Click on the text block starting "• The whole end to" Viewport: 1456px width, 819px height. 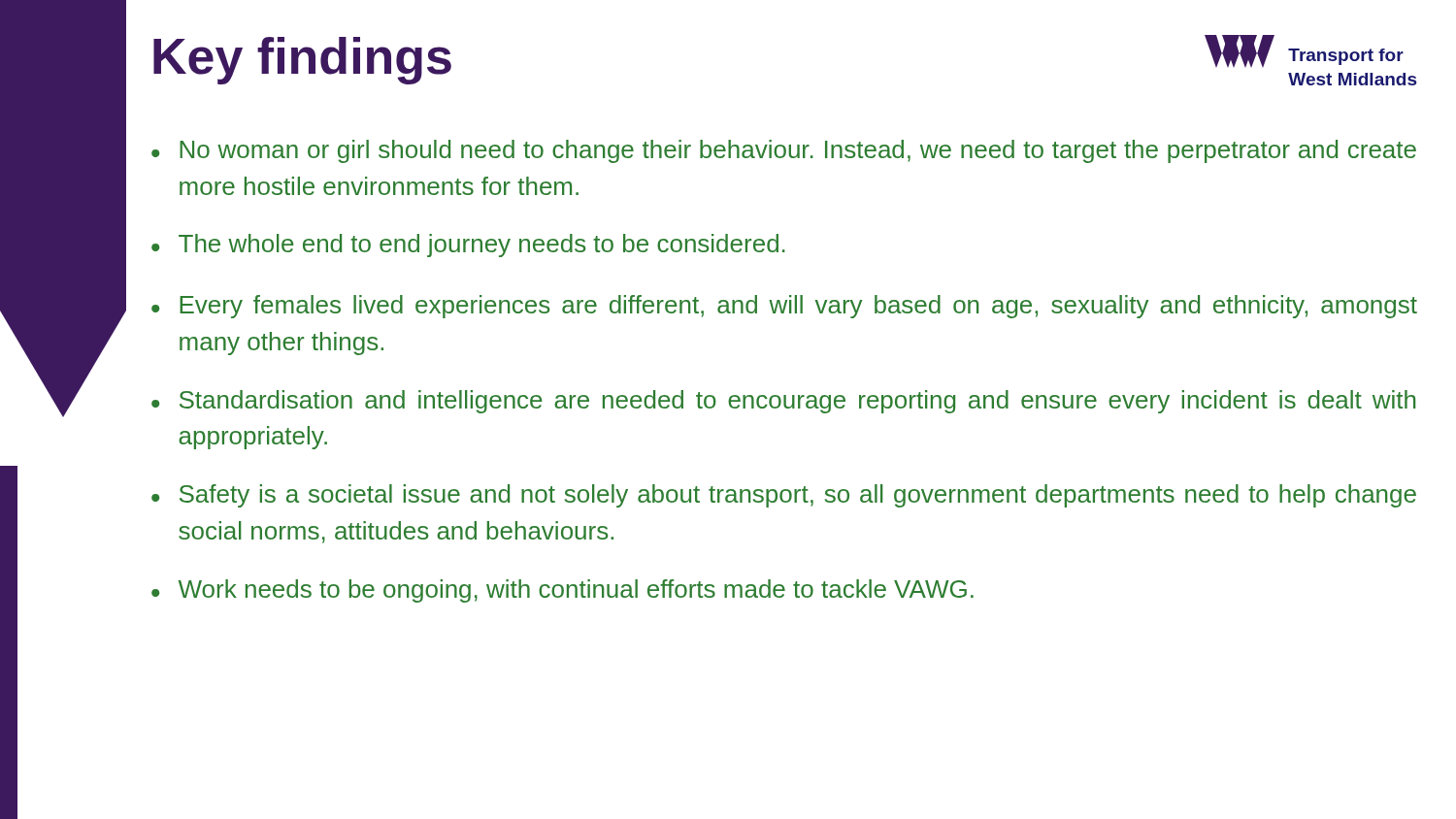click(784, 246)
